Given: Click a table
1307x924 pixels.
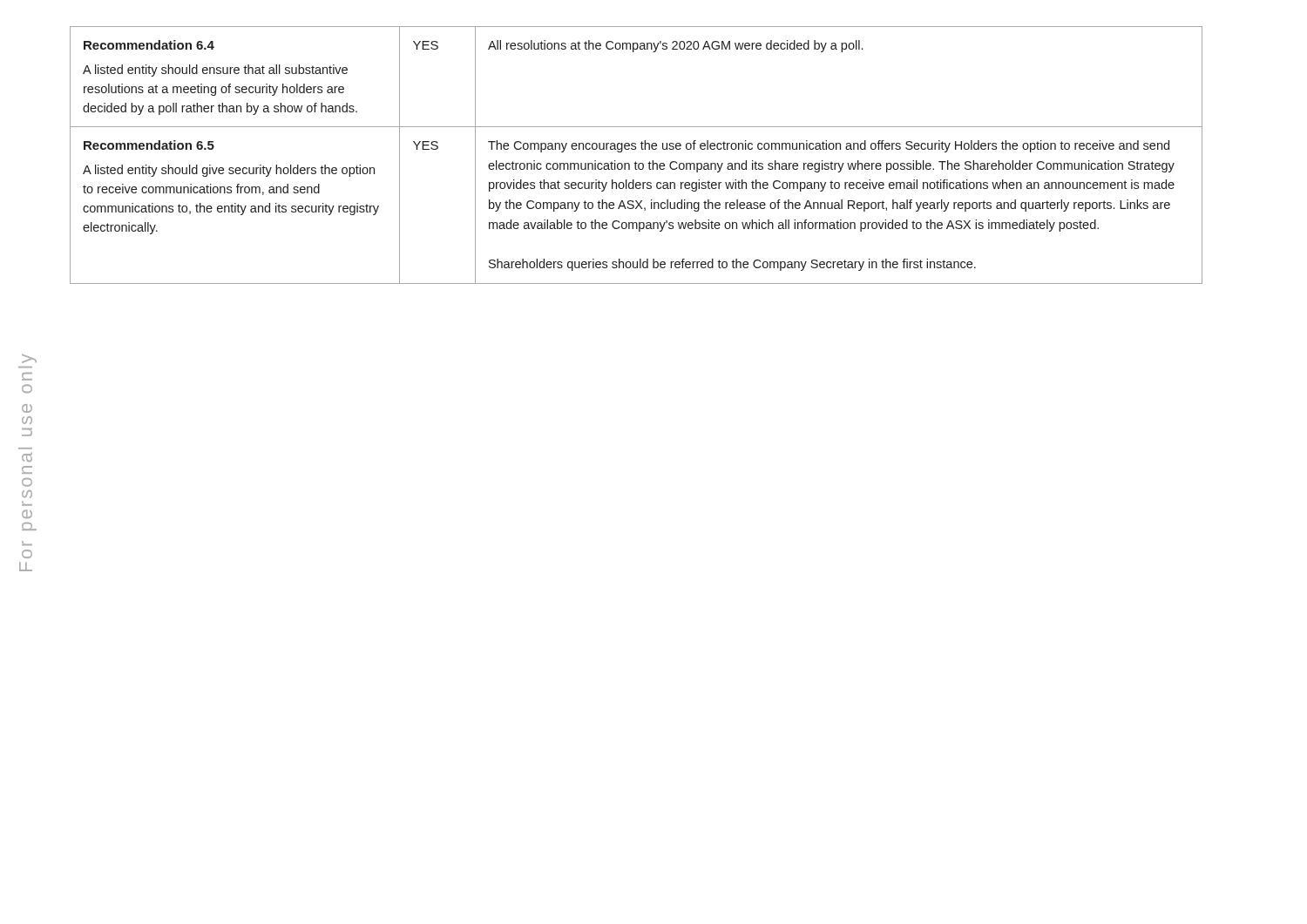Looking at the screenshot, I should click(671, 155).
